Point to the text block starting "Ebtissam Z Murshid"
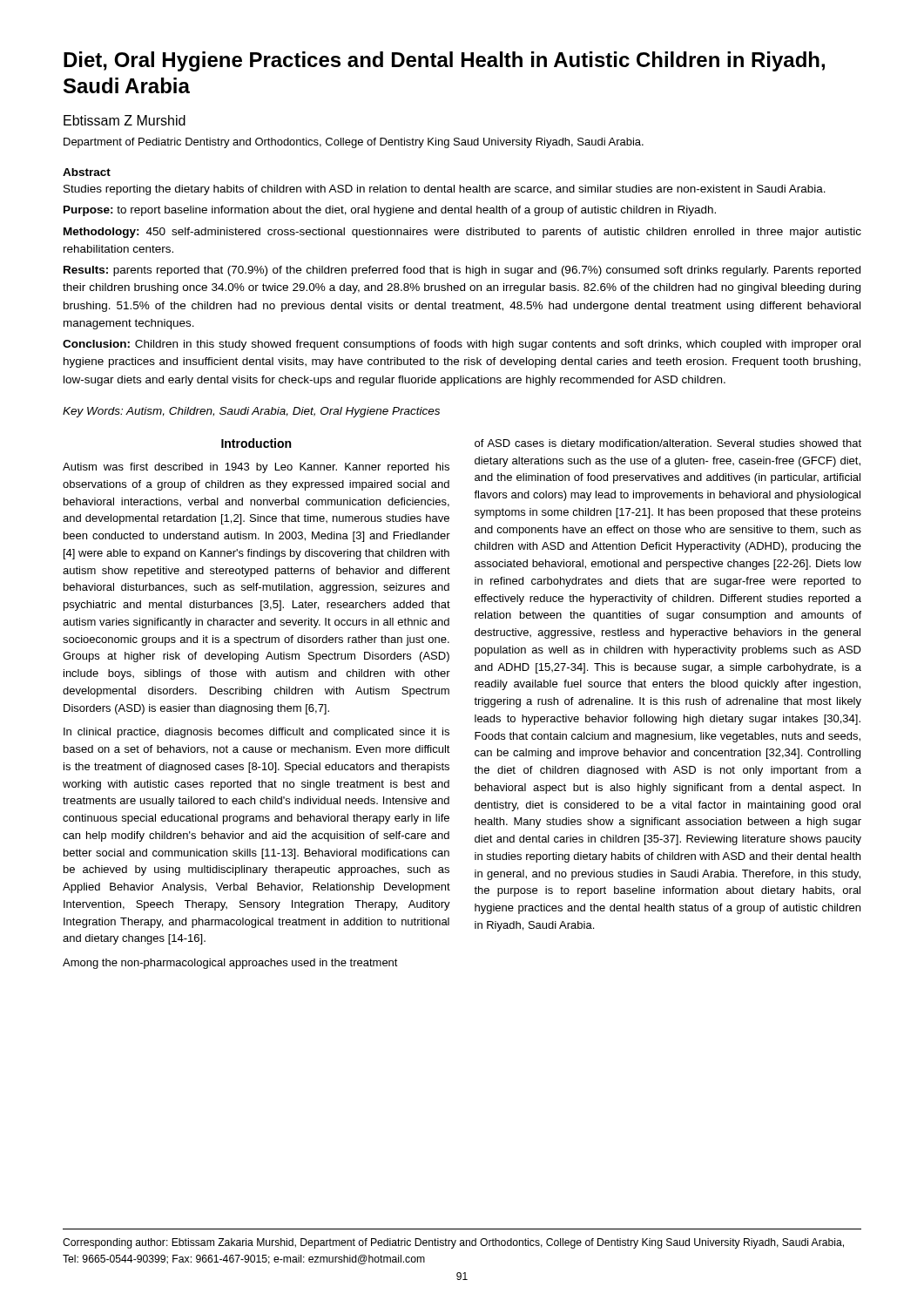The image size is (924, 1307). click(124, 121)
